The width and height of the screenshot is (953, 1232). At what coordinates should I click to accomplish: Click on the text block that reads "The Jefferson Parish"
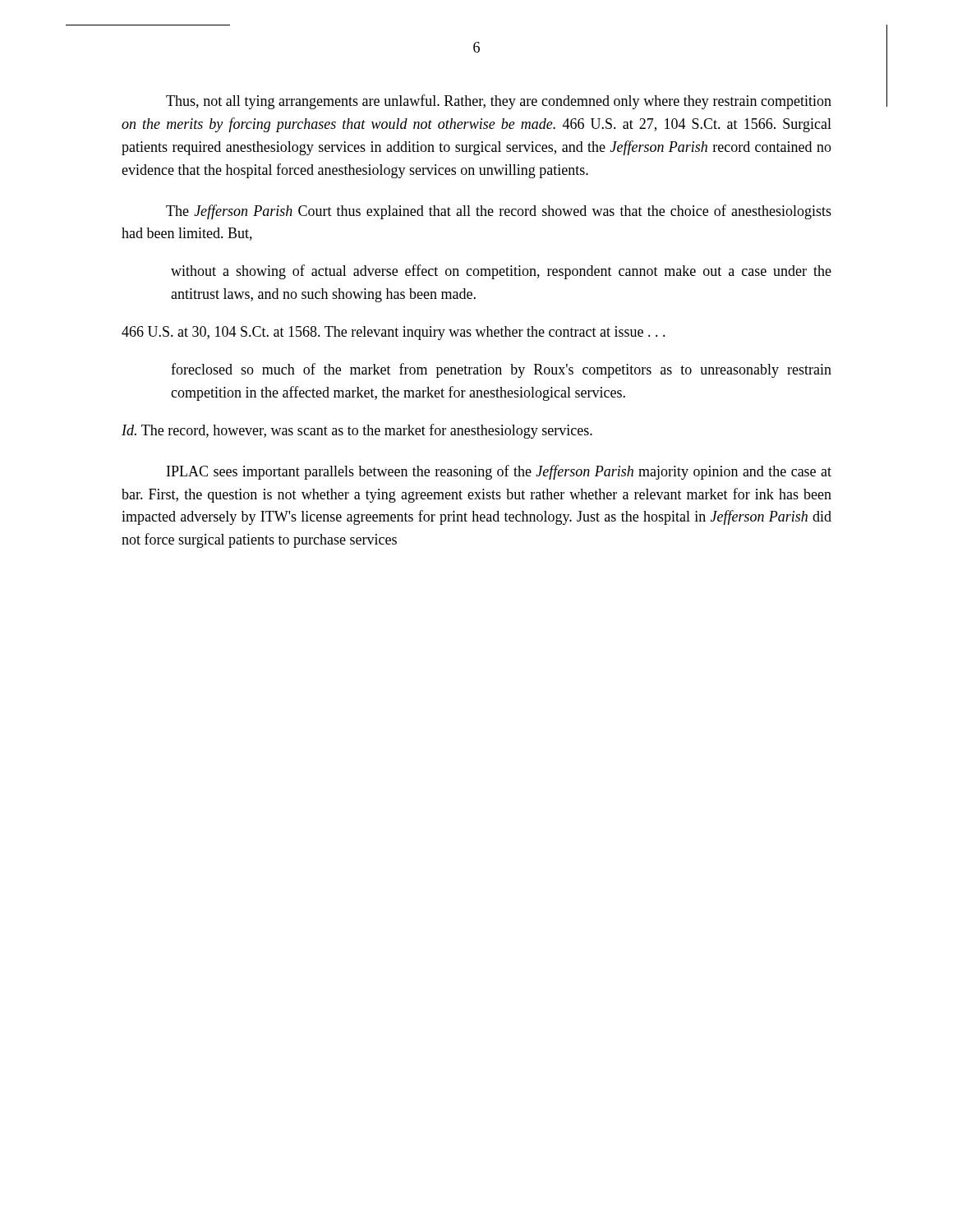(476, 223)
